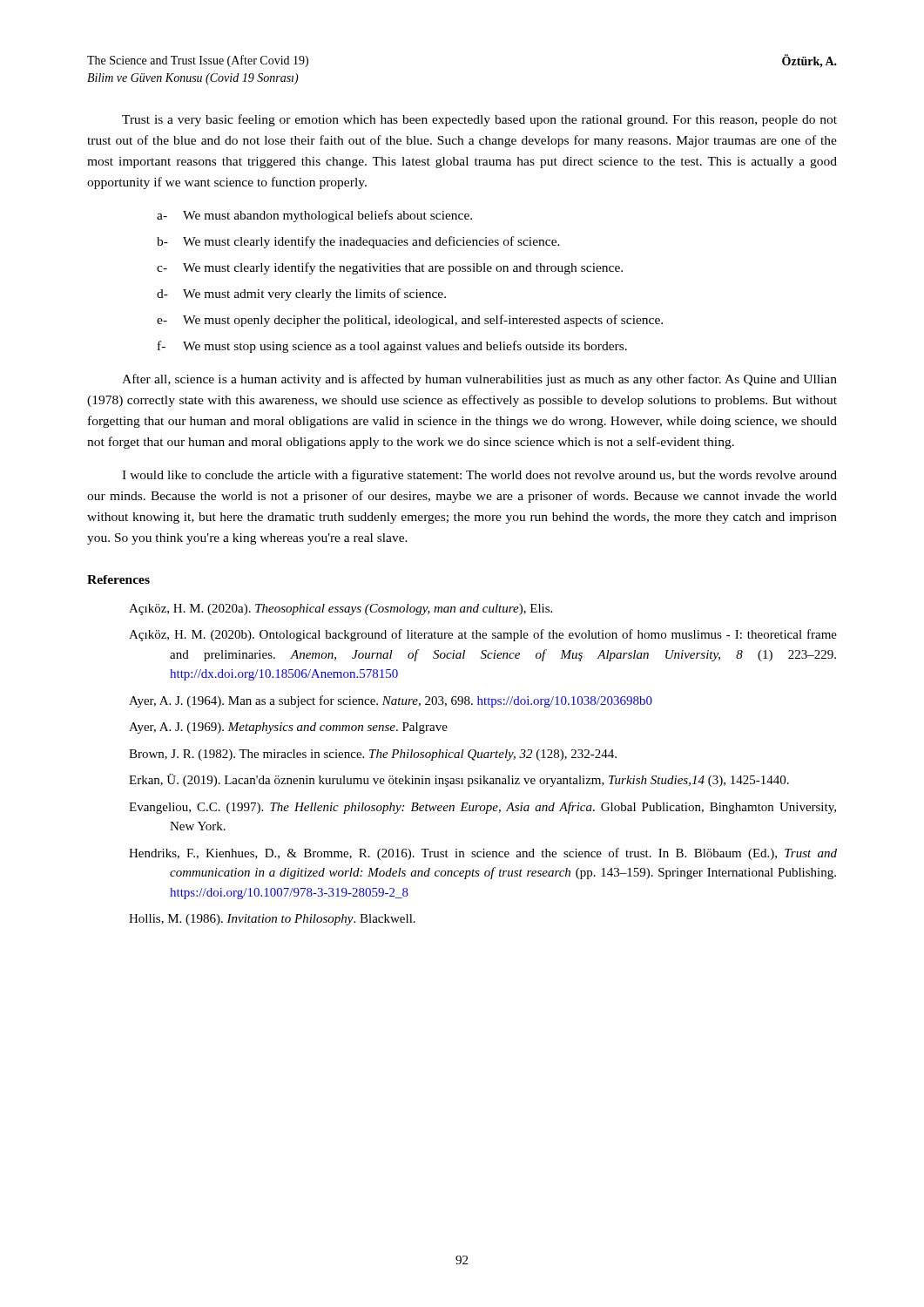The width and height of the screenshot is (924, 1307).
Task: Where is the passage that starts "f- We must stop using science as a"?
Action: click(x=497, y=346)
